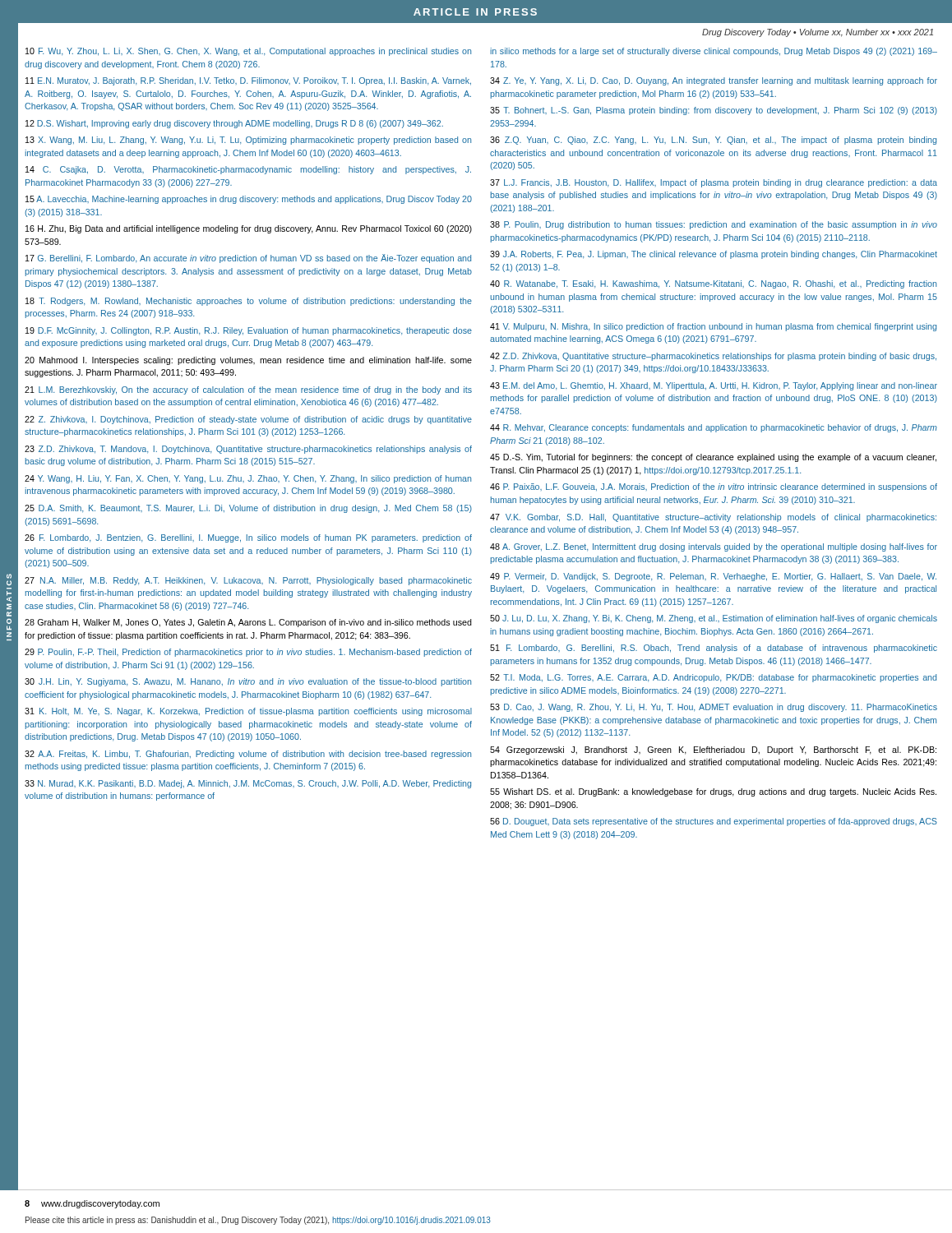The height and width of the screenshot is (1233, 952).
Task: Locate the block of text that opens with "39 J.A. Roberts,"
Action: click(714, 261)
